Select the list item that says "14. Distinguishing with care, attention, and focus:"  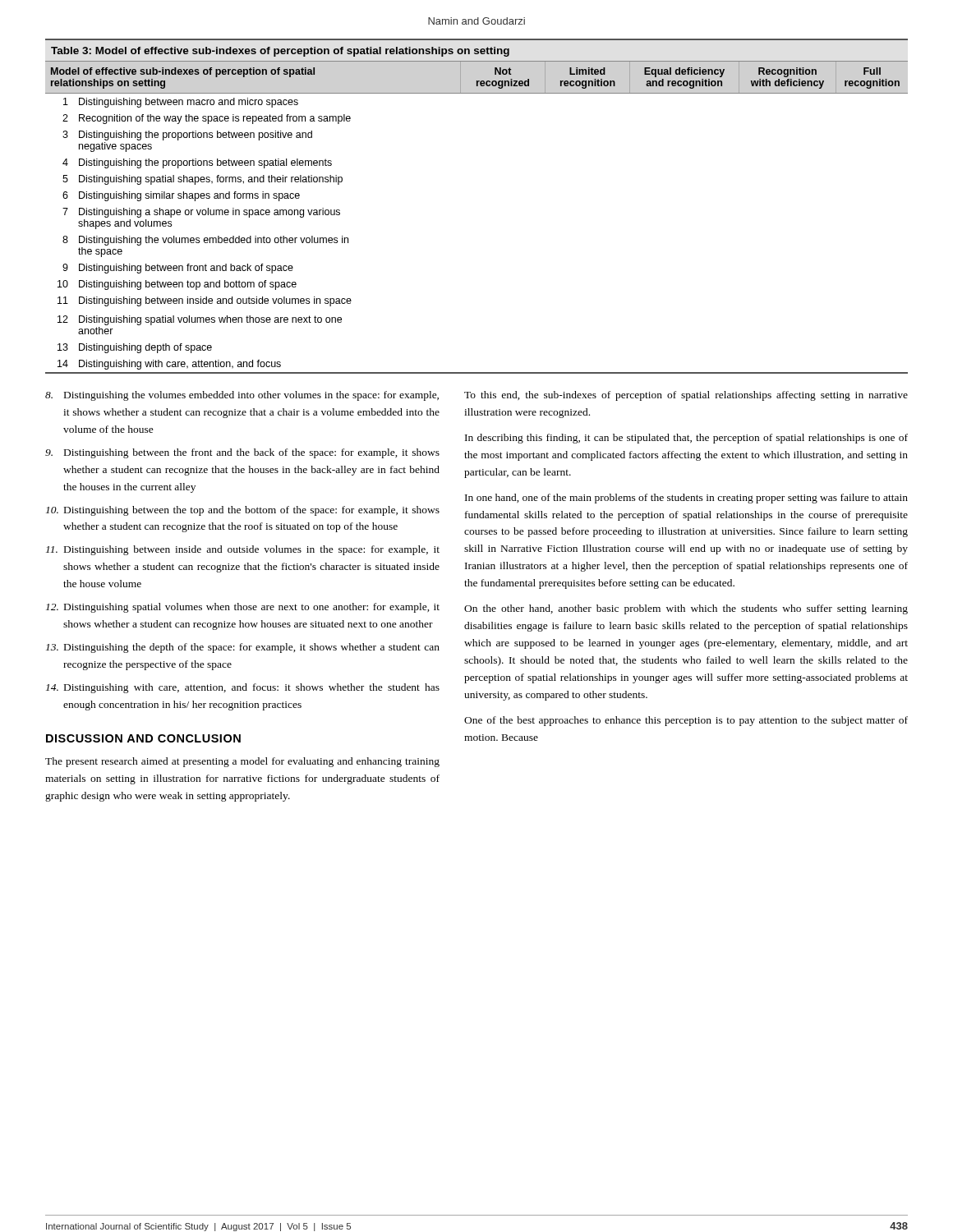point(242,696)
